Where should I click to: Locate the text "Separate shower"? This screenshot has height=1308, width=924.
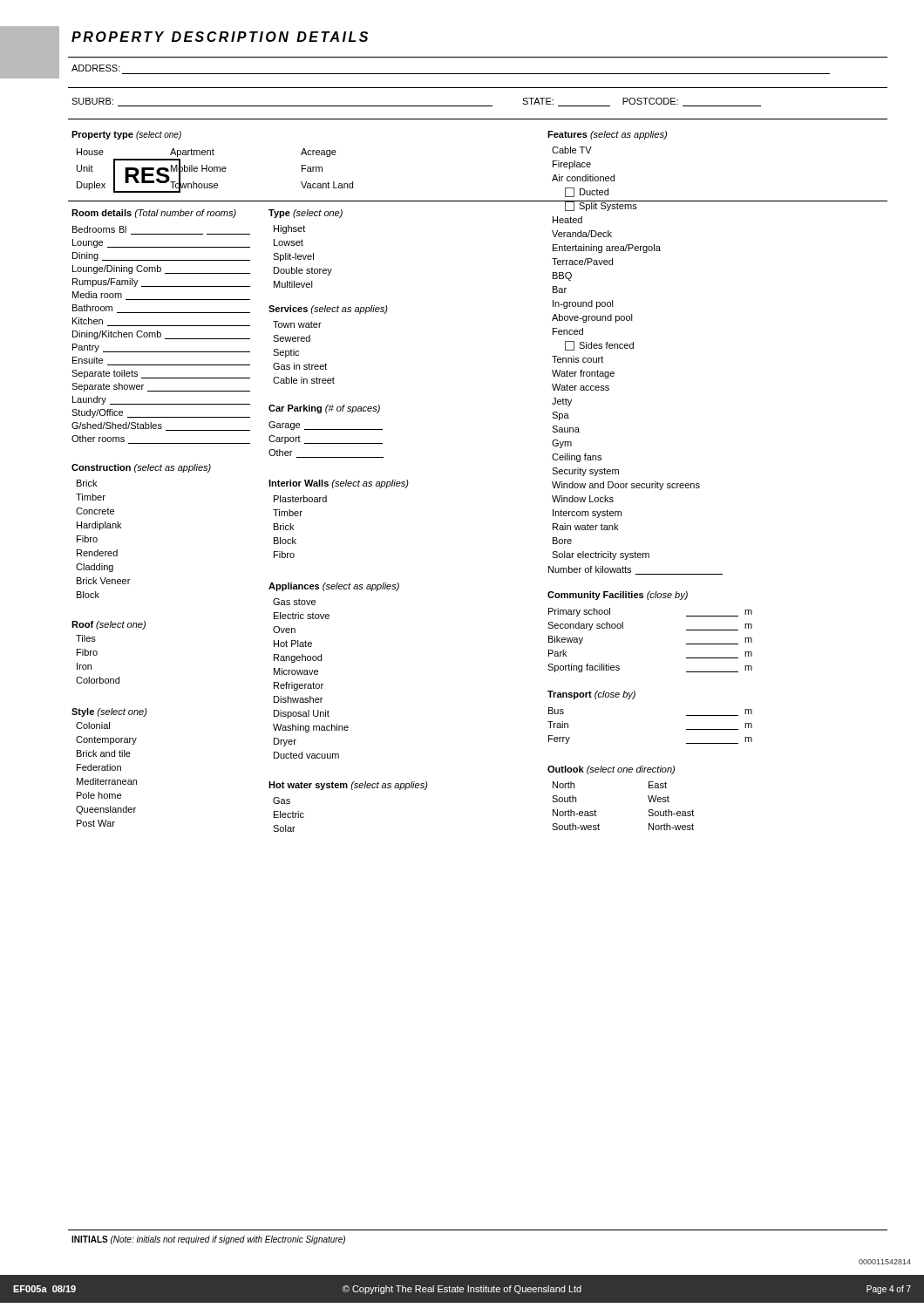[161, 386]
